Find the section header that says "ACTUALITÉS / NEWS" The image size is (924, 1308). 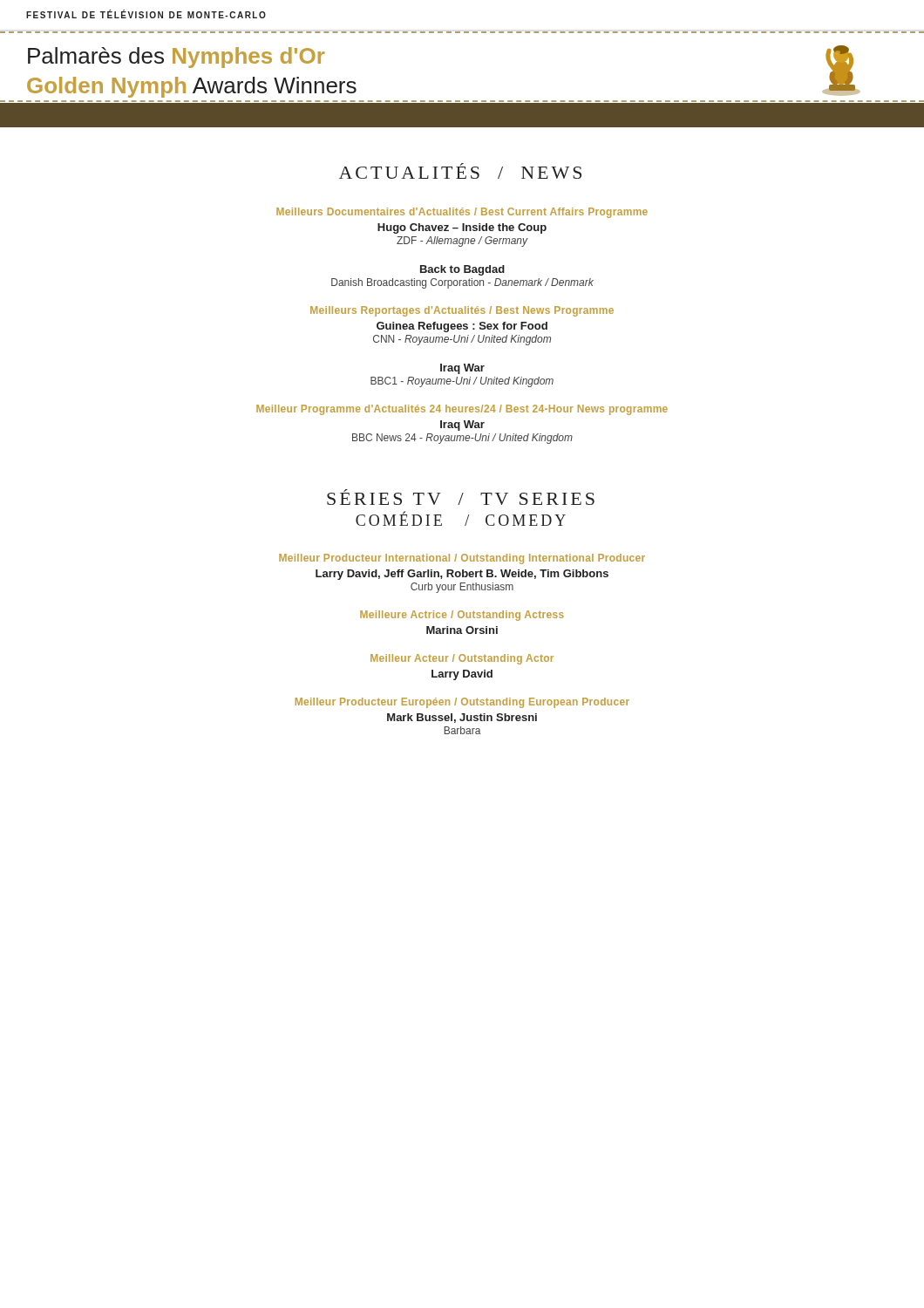pyautogui.click(x=462, y=172)
